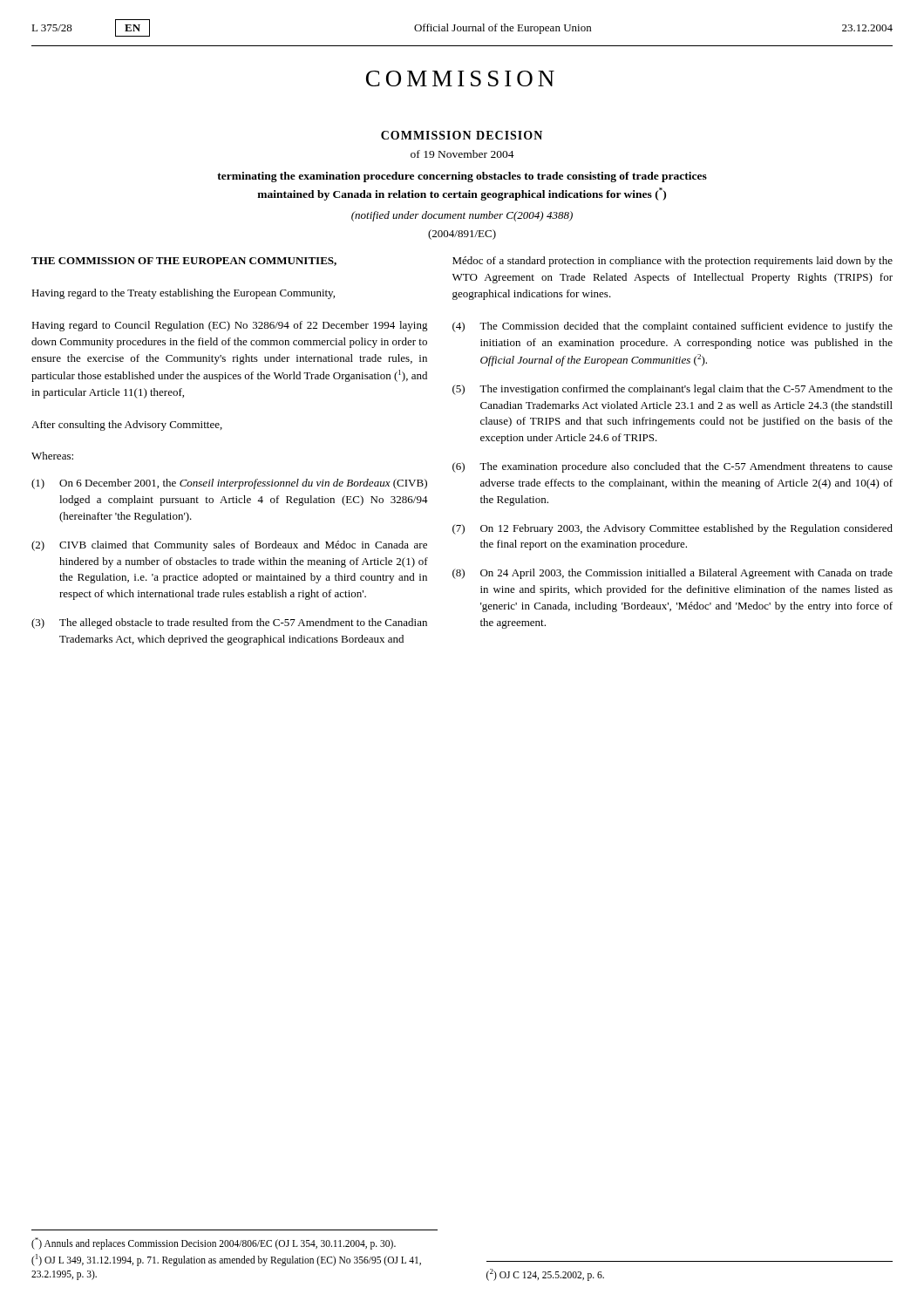
Task: Point to the block beginning "(8) On 24"
Action: point(672,598)
